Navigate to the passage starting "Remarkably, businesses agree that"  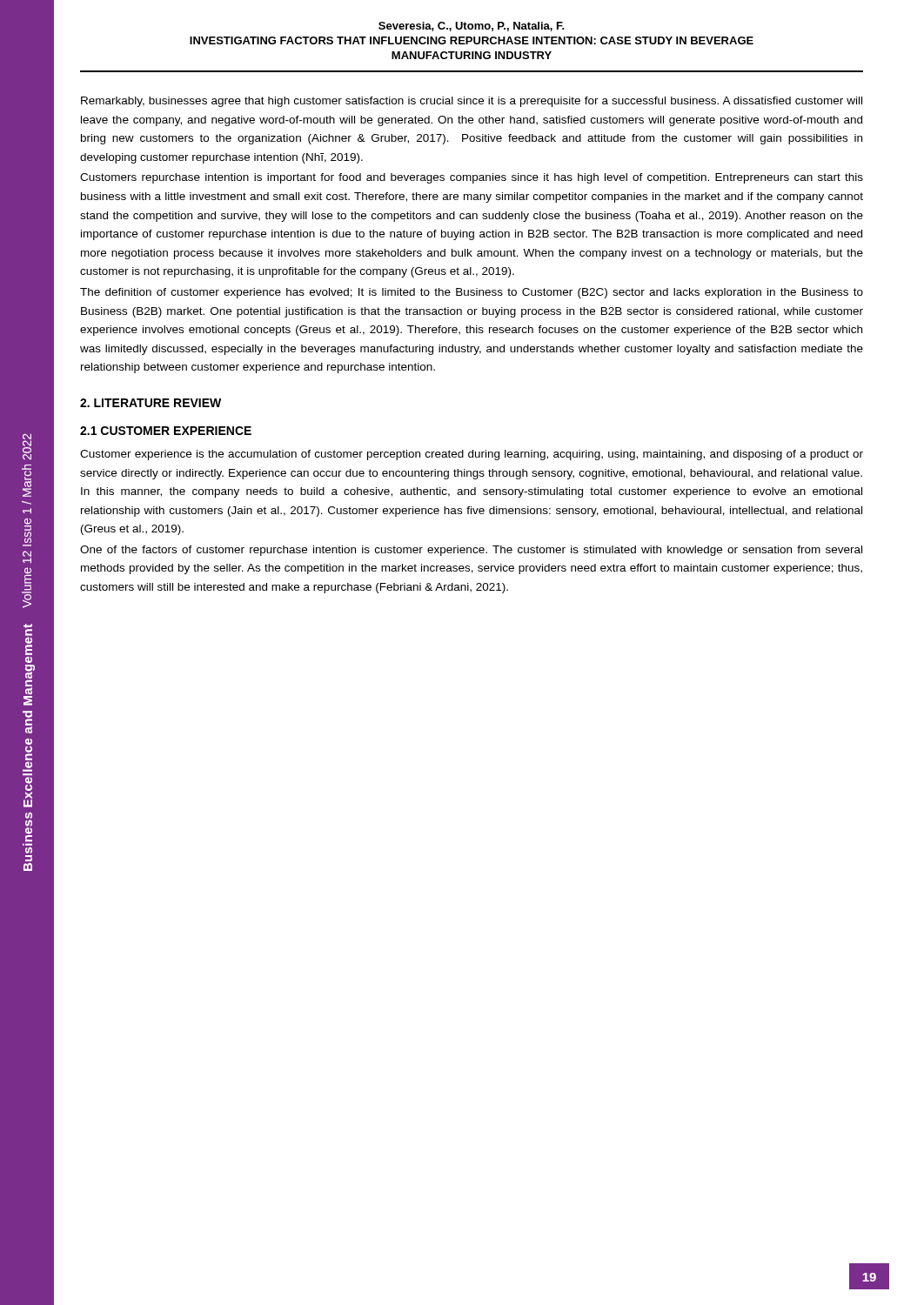472,129
